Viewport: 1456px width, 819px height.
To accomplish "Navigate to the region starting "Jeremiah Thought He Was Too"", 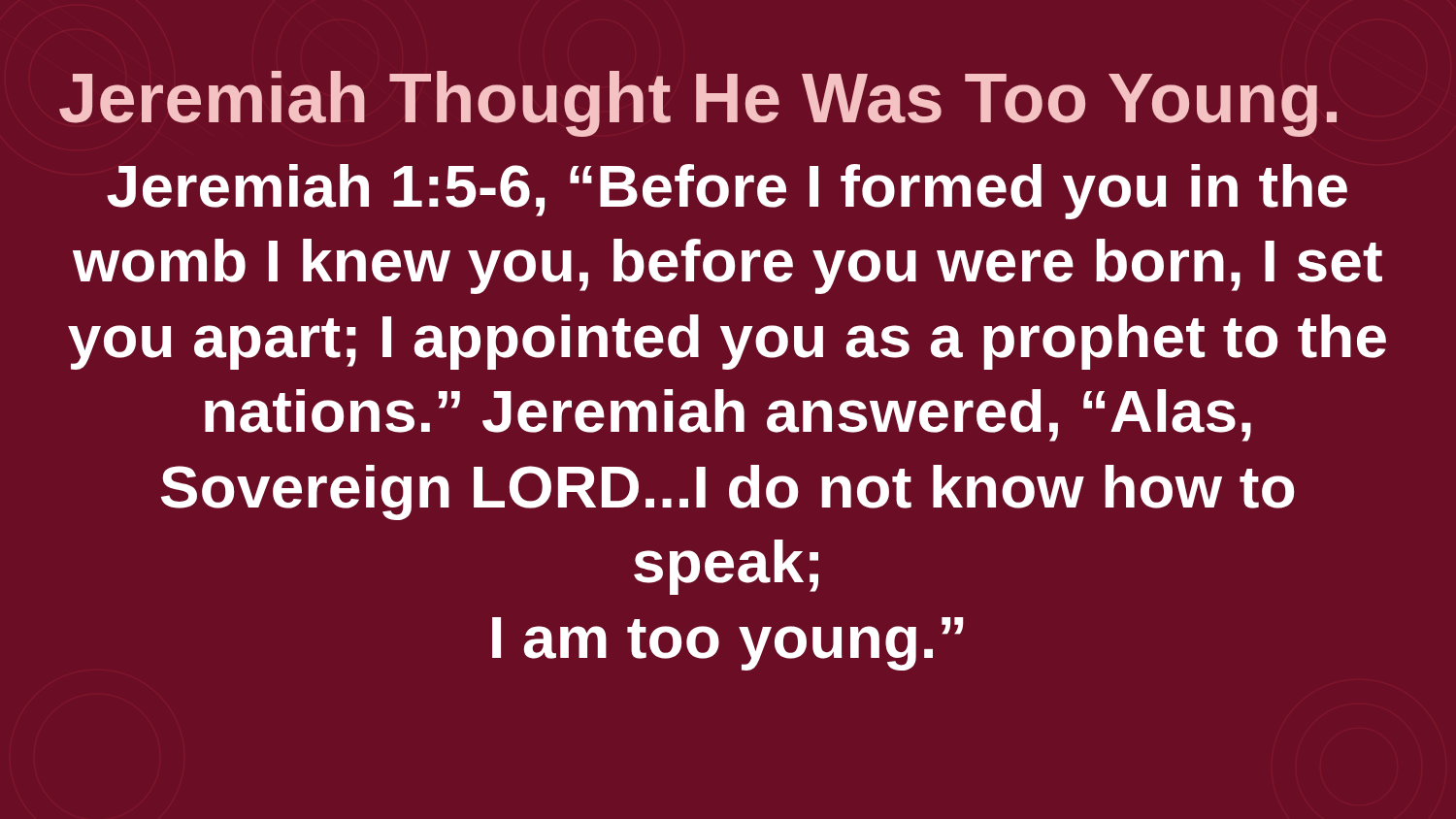I will coord(700,98).
